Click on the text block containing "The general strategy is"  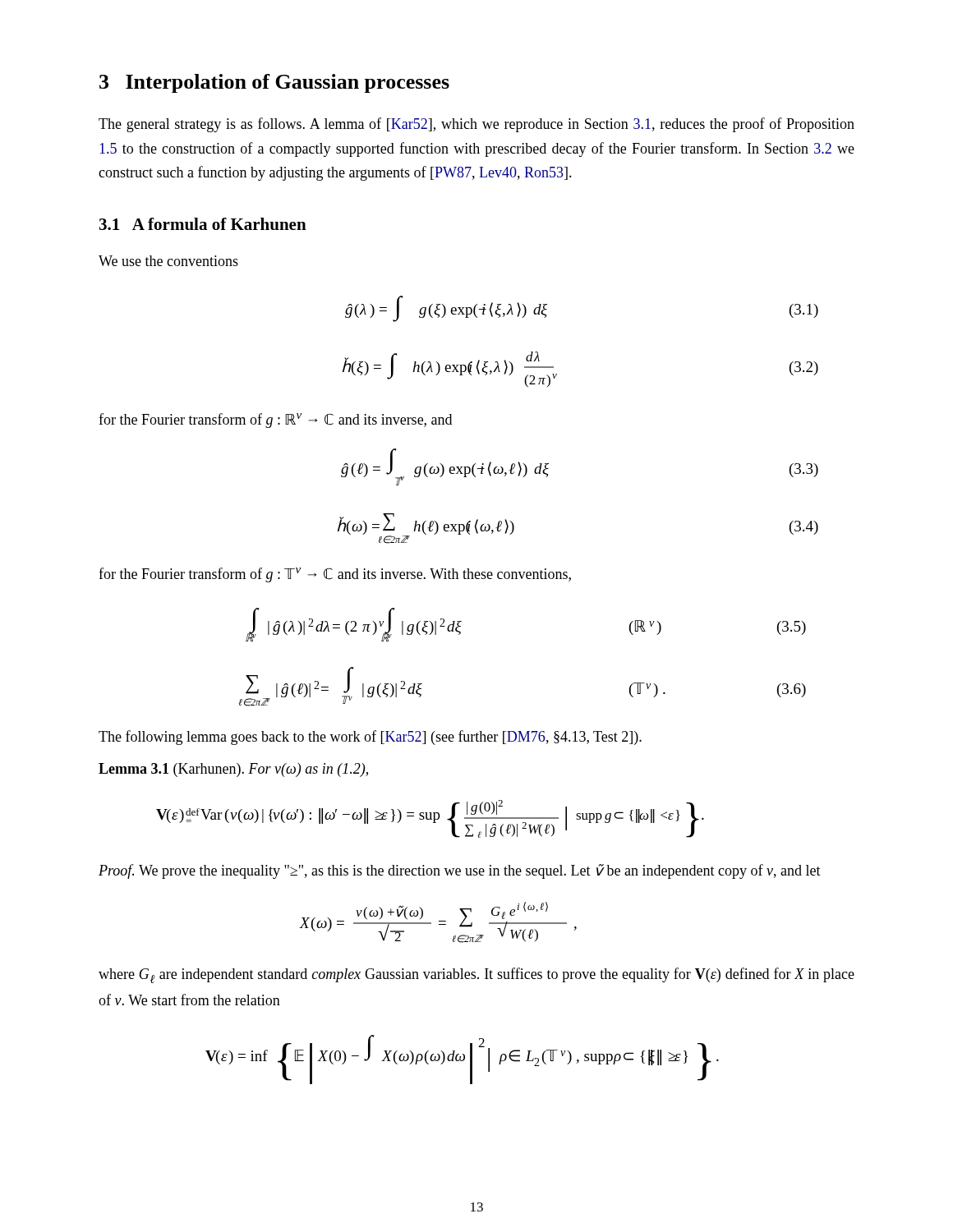[x=476, y=148]
